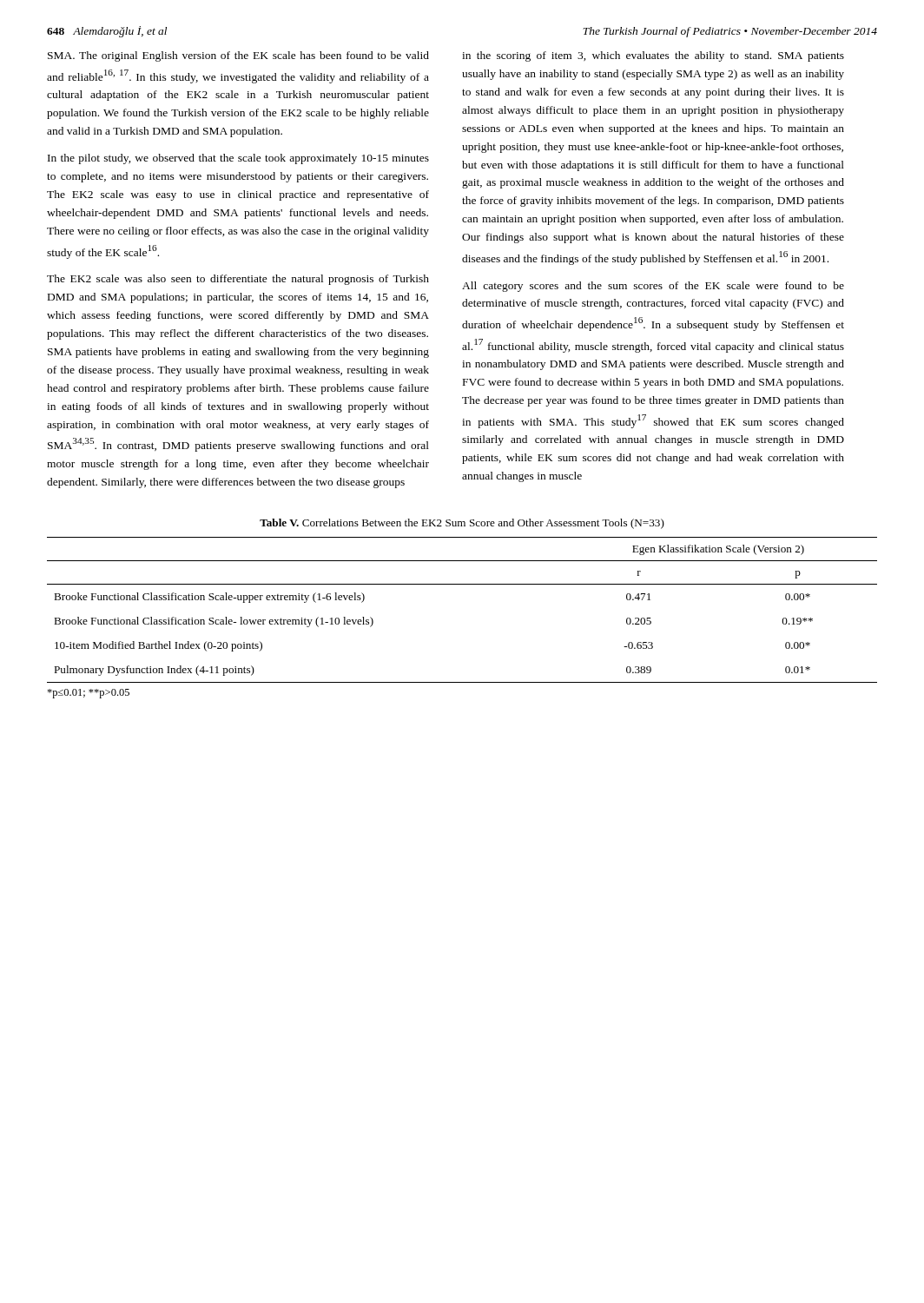The image size is (924, 1303).
Task: Locate the table with the text "Egen Klassifikation Scale (Version"
Action: pos(462,610)
